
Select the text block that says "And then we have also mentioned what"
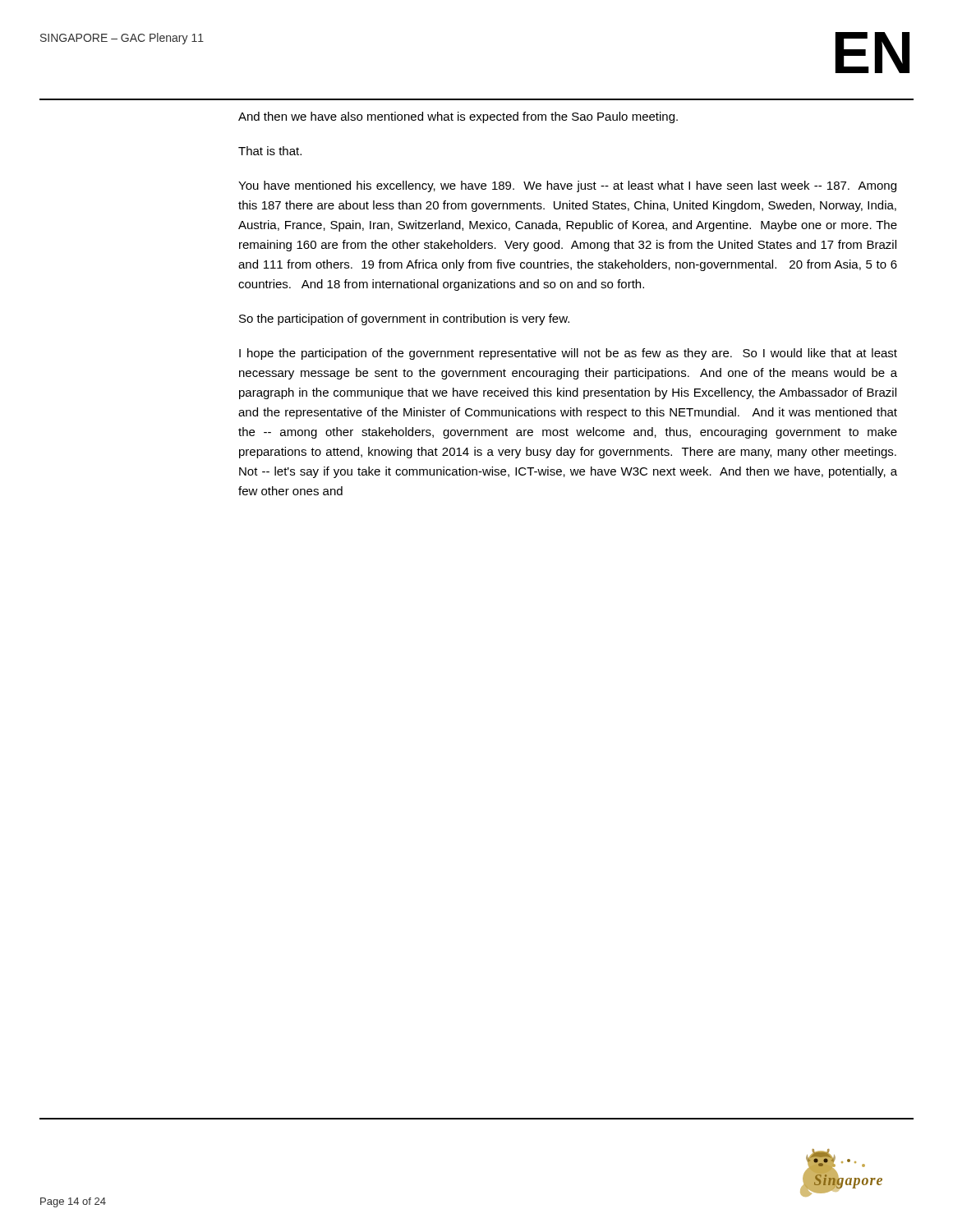pyautogui.click(x=568, y=117)
